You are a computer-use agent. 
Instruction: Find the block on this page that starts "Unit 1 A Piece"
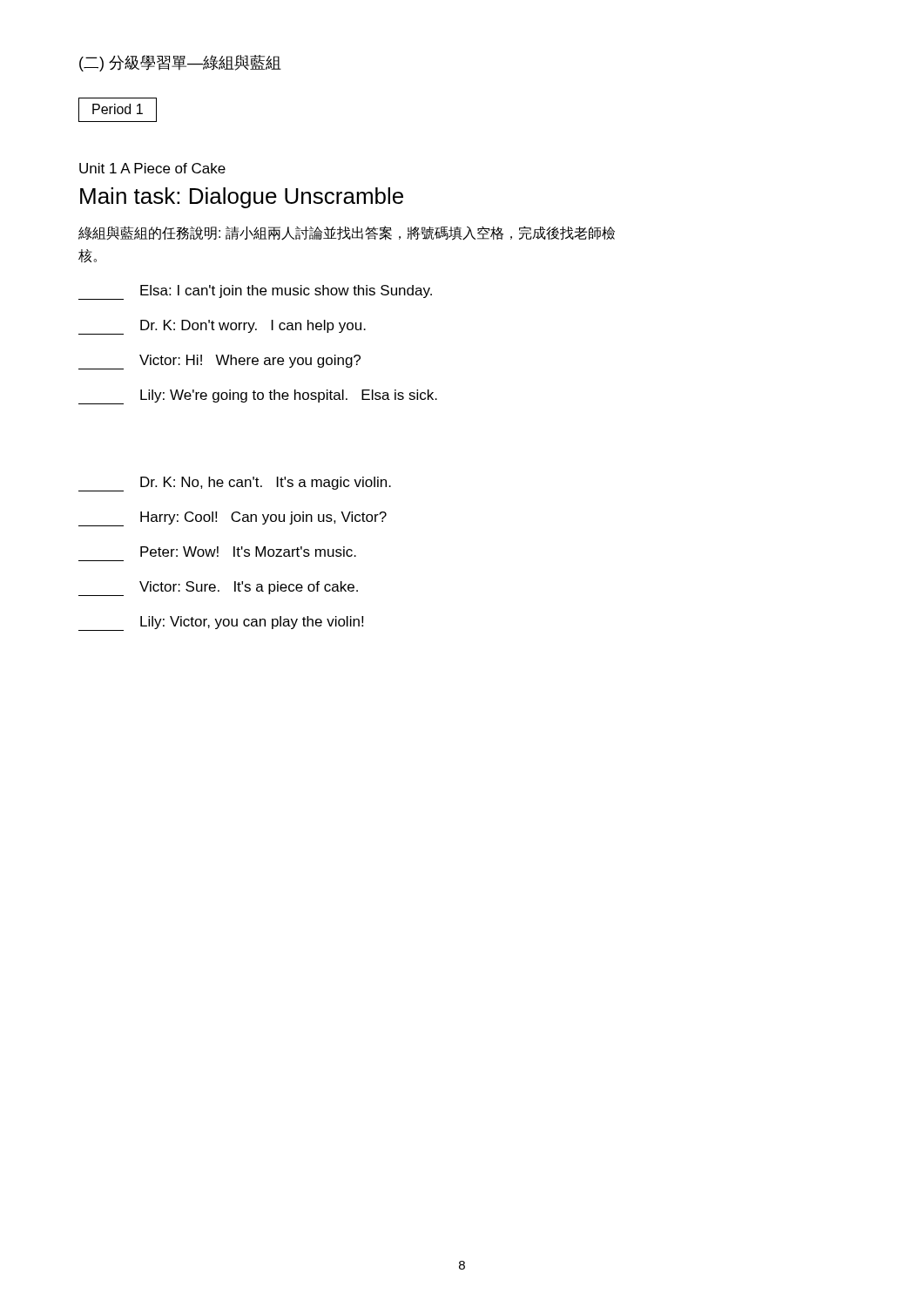[x=152, y=169]
